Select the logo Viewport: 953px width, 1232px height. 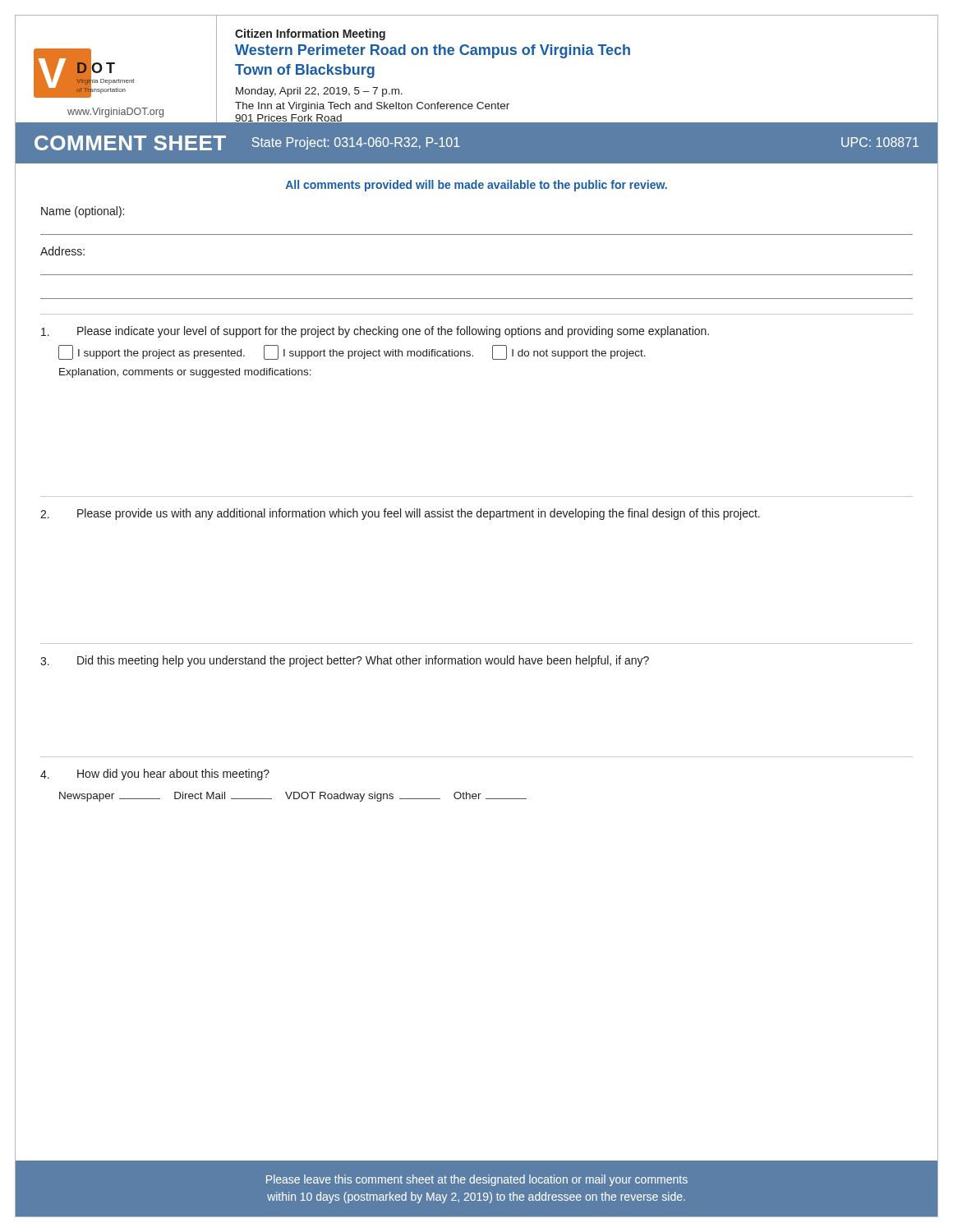116,81
